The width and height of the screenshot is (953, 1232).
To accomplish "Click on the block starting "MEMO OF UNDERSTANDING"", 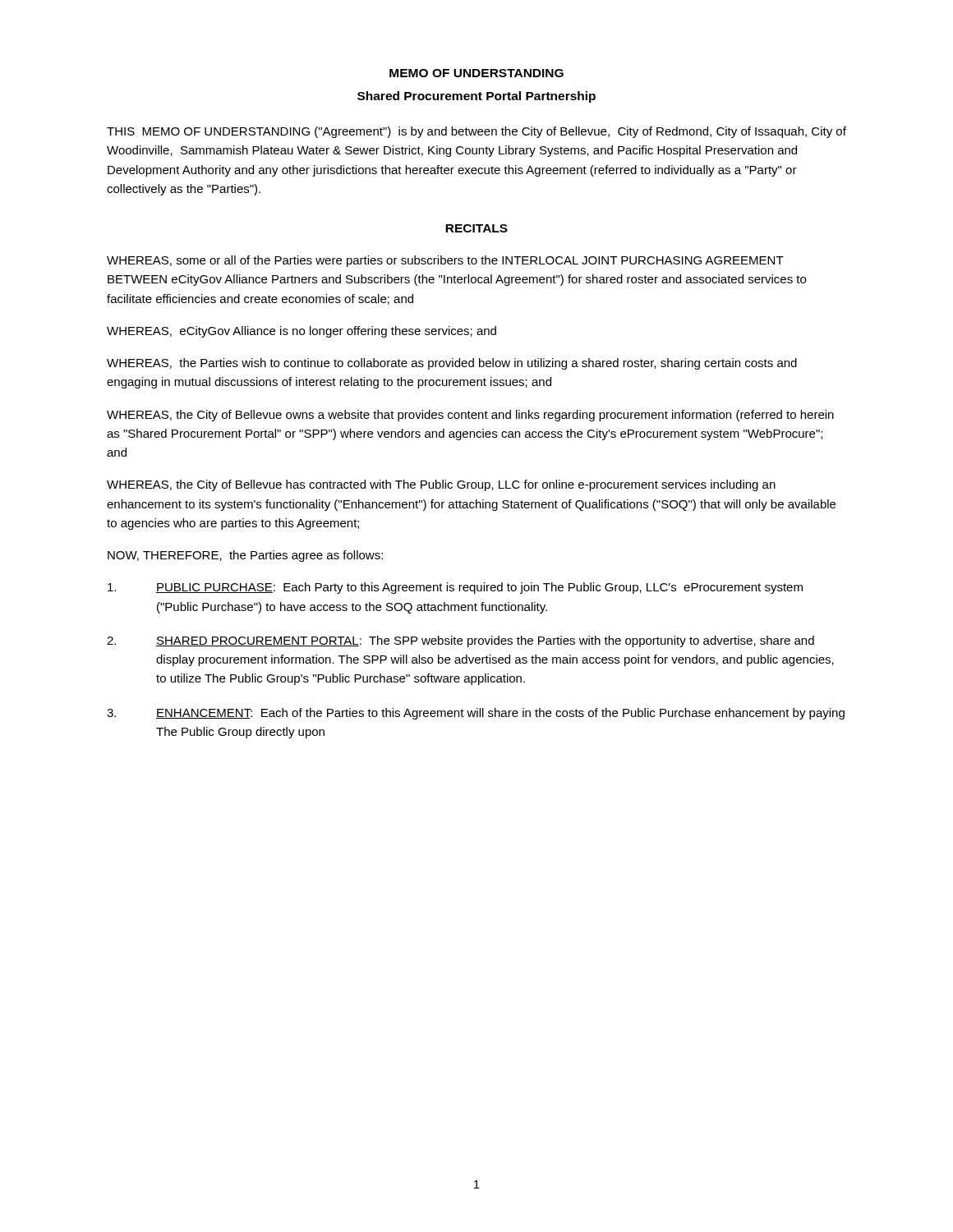I will coord(476,73).
